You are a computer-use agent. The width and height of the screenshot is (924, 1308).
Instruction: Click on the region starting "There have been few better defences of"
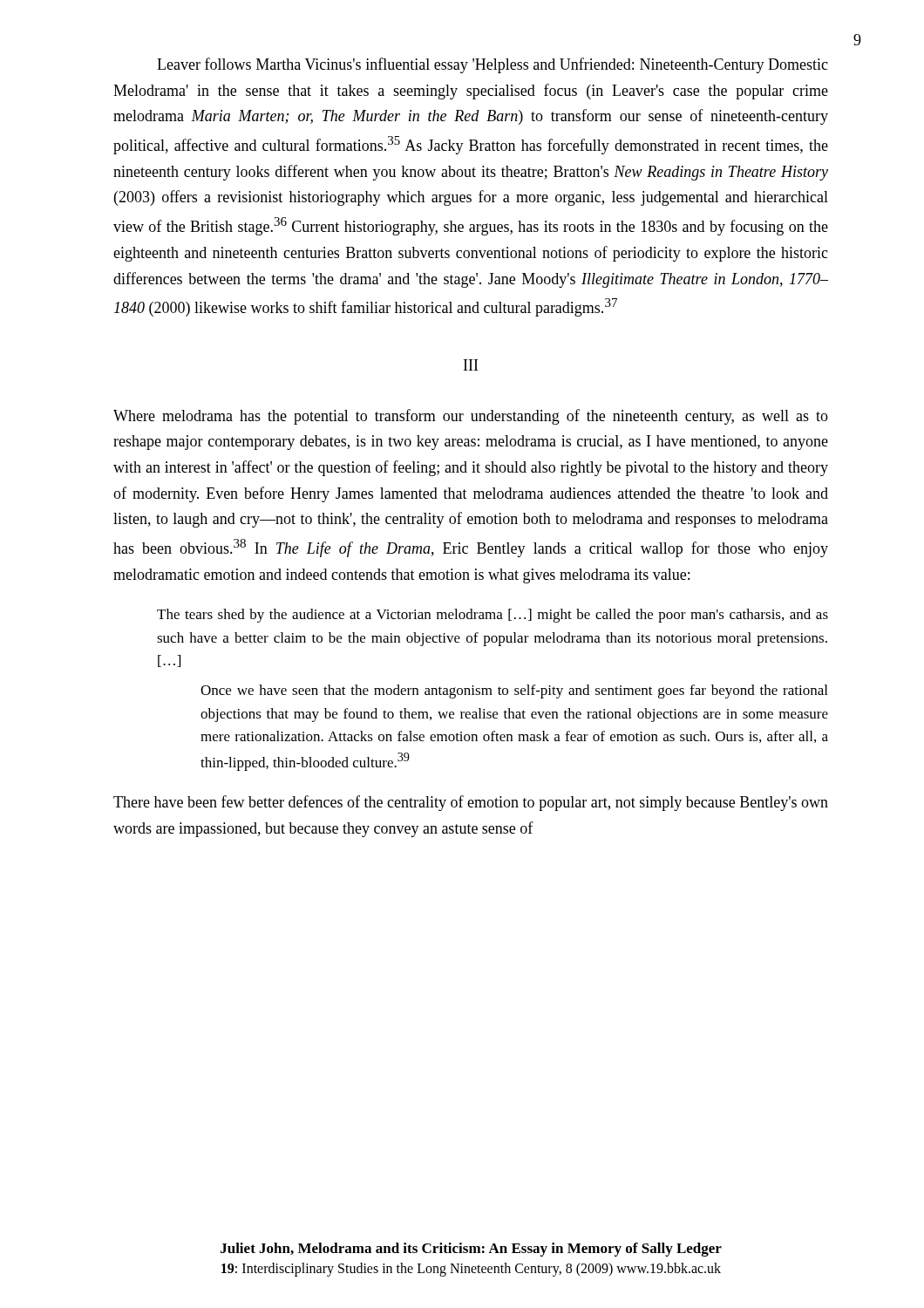471,816
